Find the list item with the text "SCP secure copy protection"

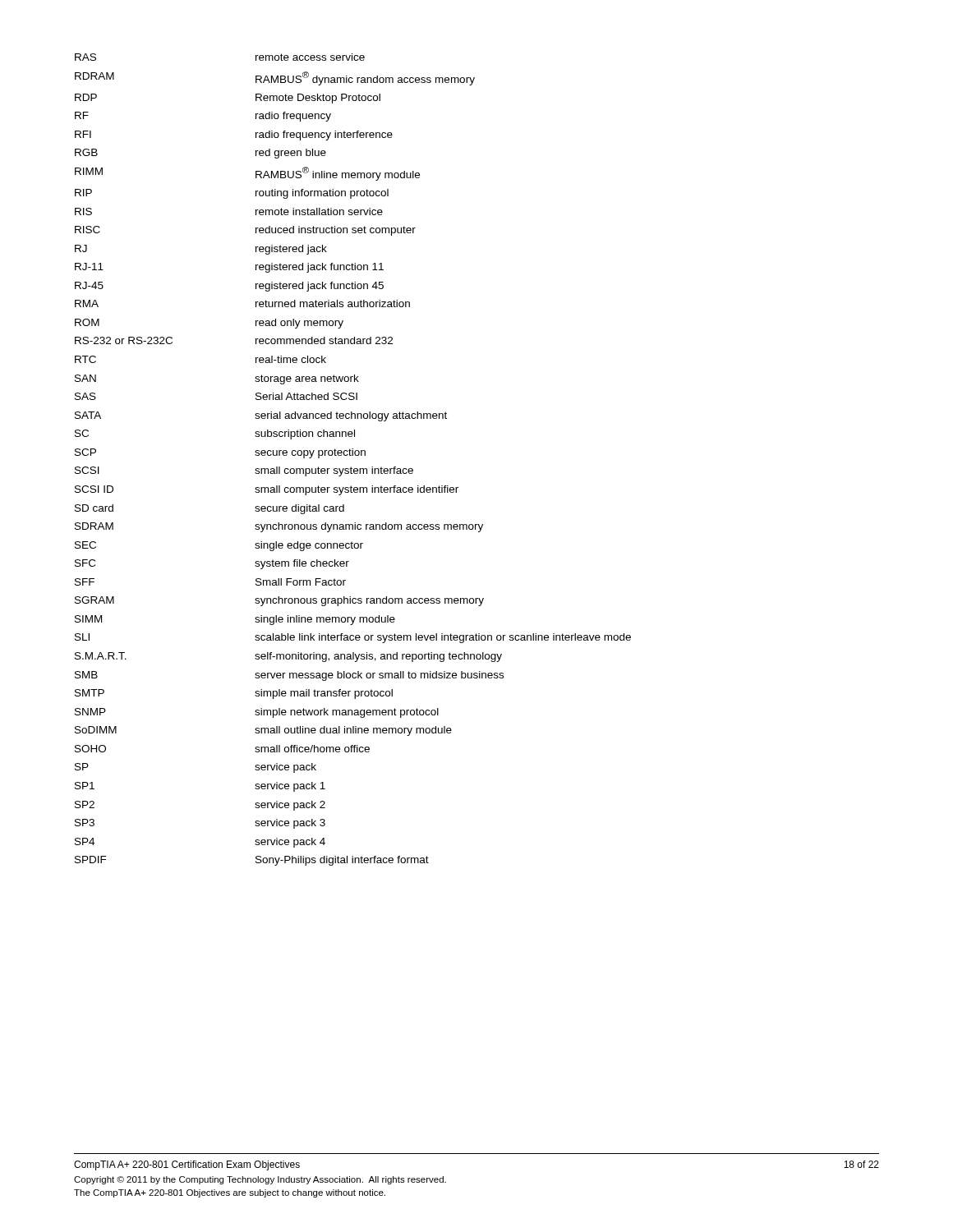pos(82,453)
